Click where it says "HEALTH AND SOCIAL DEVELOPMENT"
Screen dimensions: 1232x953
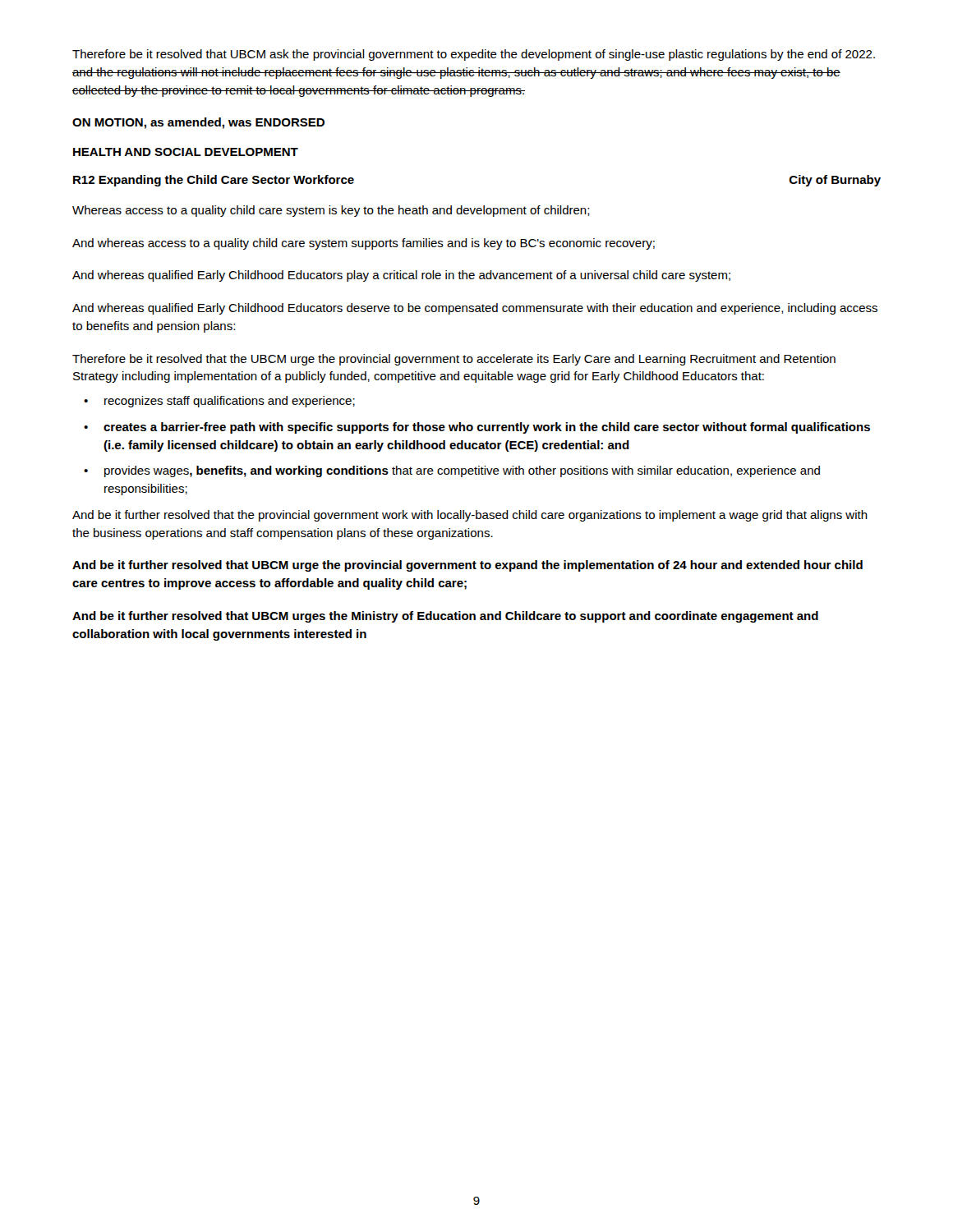[x=185, y=152]
